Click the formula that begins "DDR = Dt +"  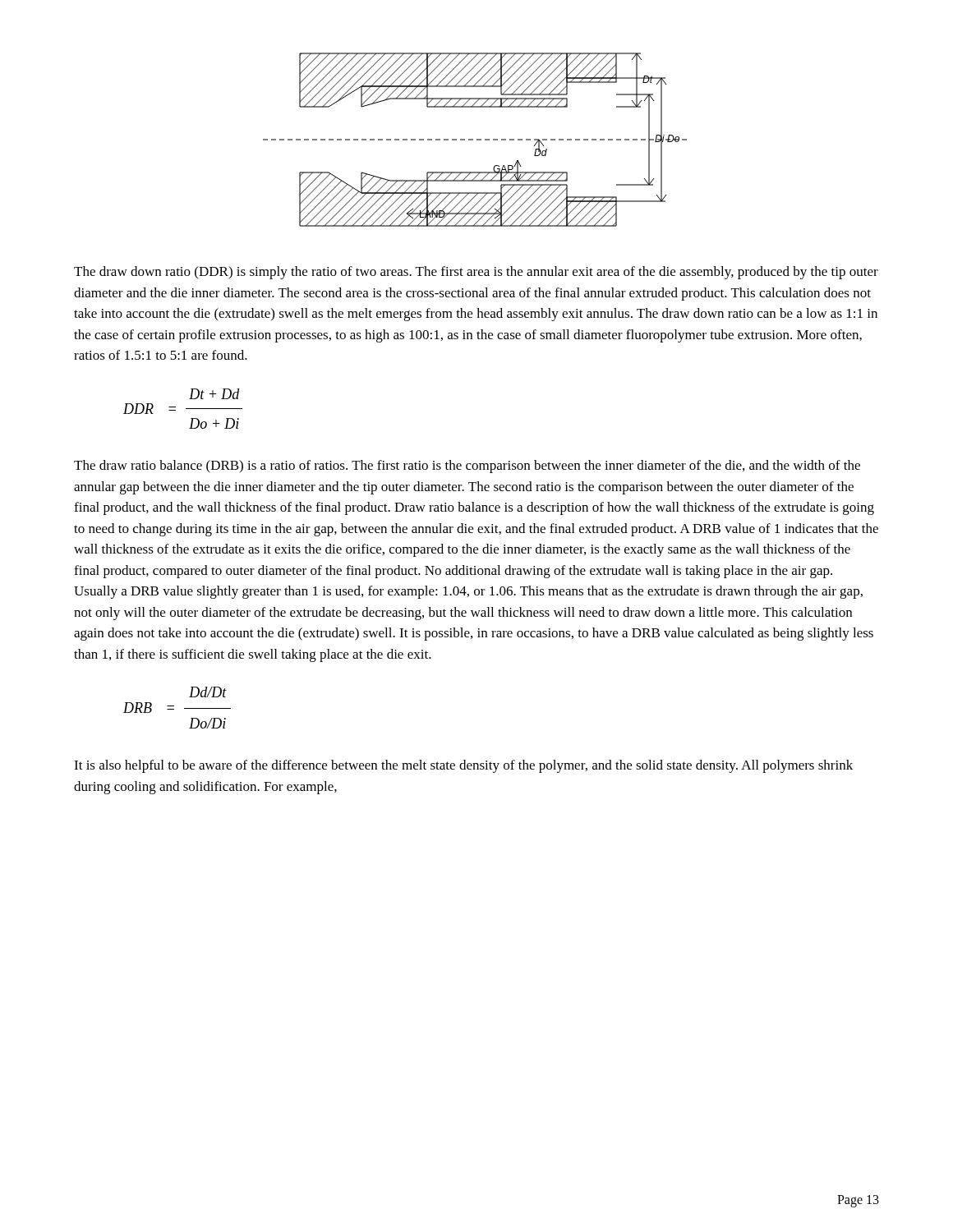point(183,409)
